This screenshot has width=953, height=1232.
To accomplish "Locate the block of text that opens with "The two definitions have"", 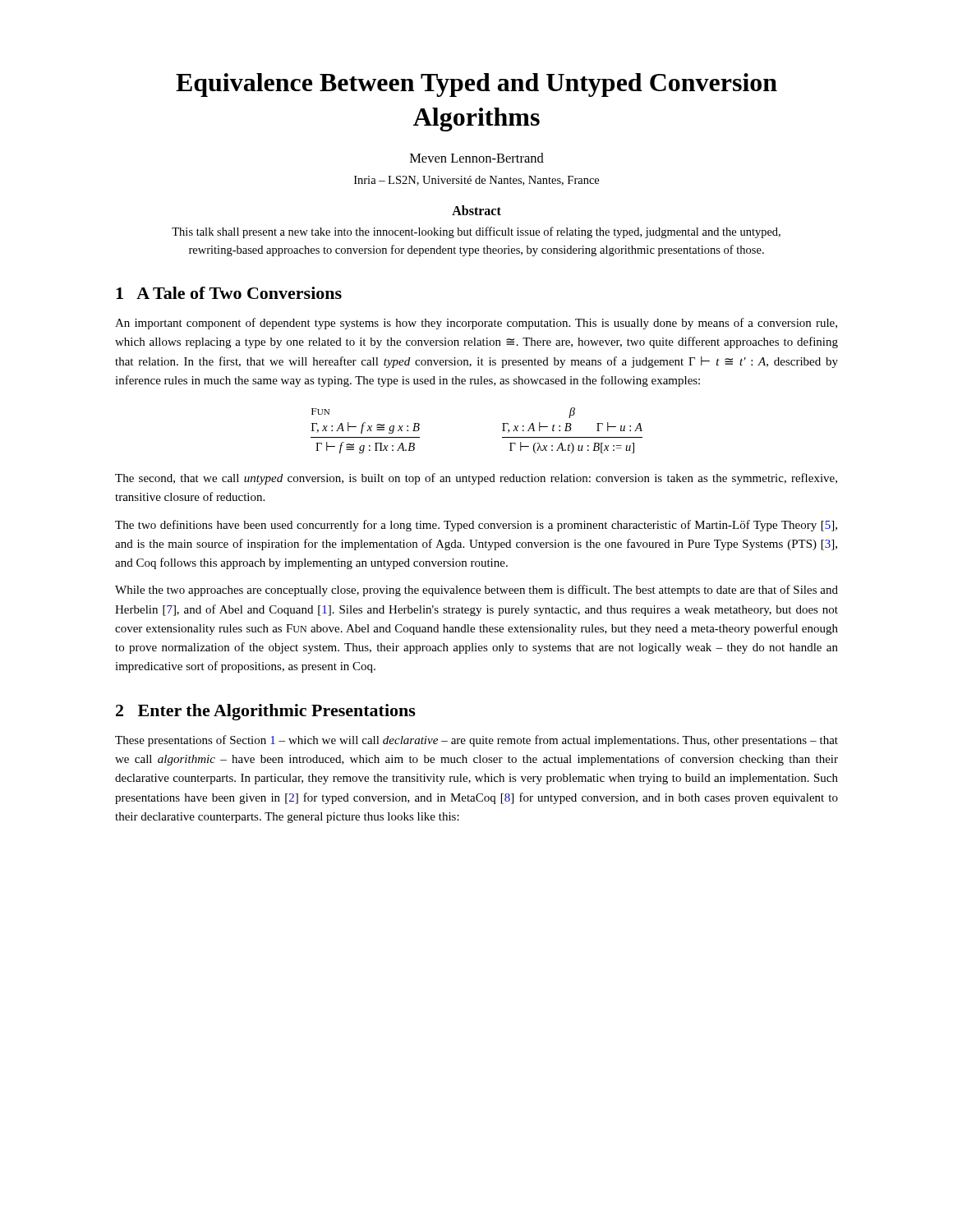I will (x=476, y=544).
